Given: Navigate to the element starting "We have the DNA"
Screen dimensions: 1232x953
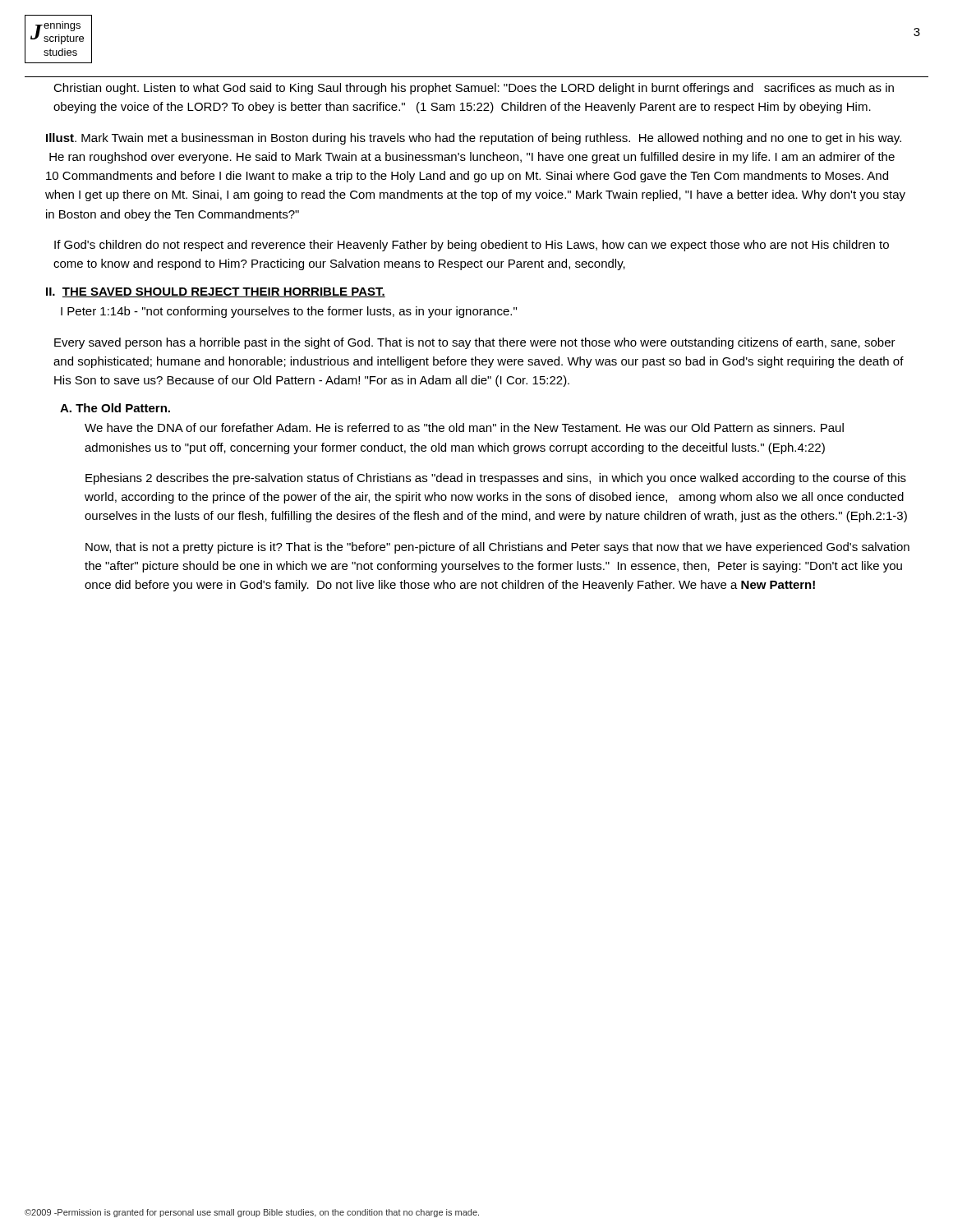Looking at the screenshot, I should (x=464, y=437).
